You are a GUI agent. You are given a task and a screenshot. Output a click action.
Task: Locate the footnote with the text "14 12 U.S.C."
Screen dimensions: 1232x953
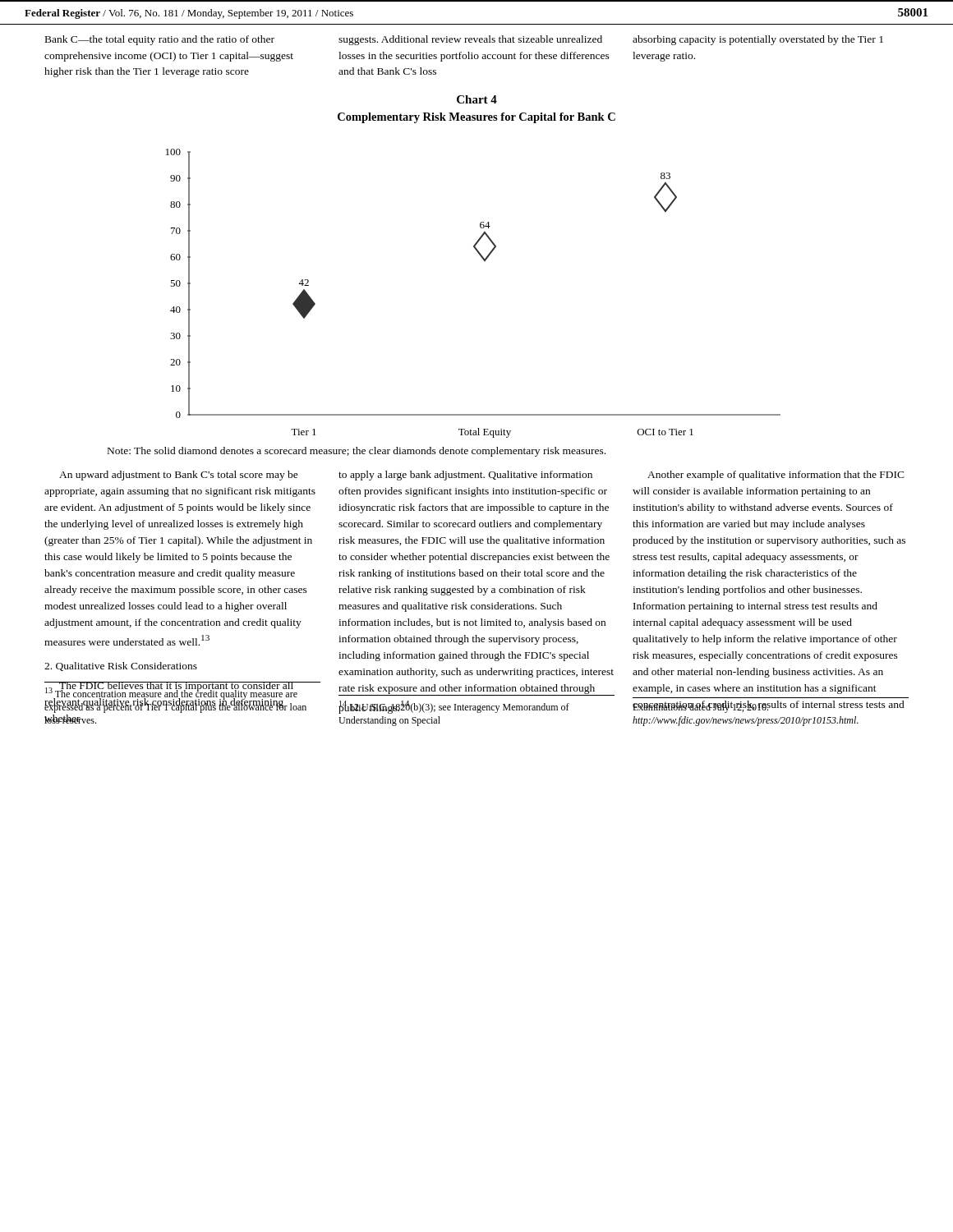point(476,713)
